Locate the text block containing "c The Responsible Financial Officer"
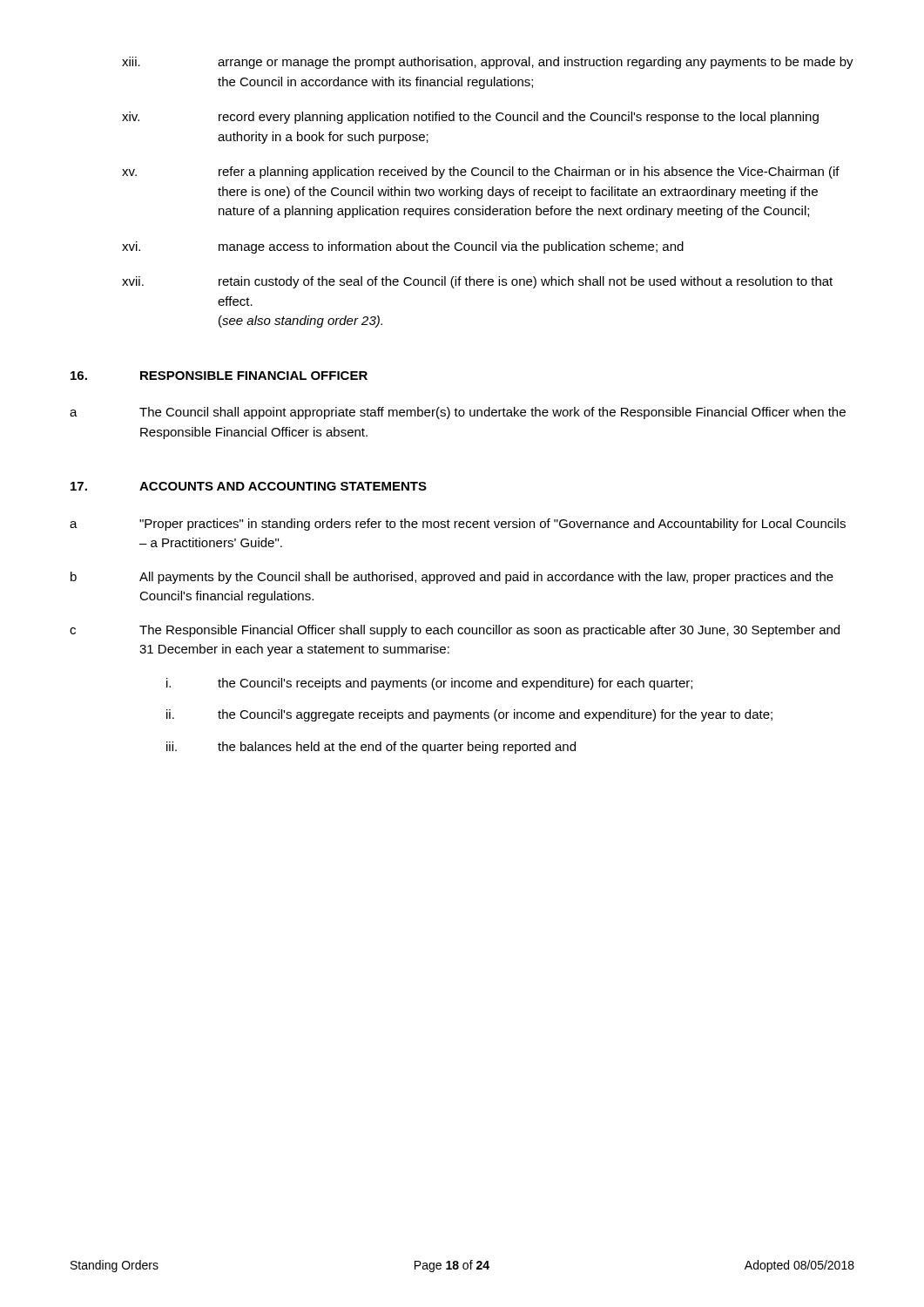The image size is (924, 1307). (x=462, y=640)
